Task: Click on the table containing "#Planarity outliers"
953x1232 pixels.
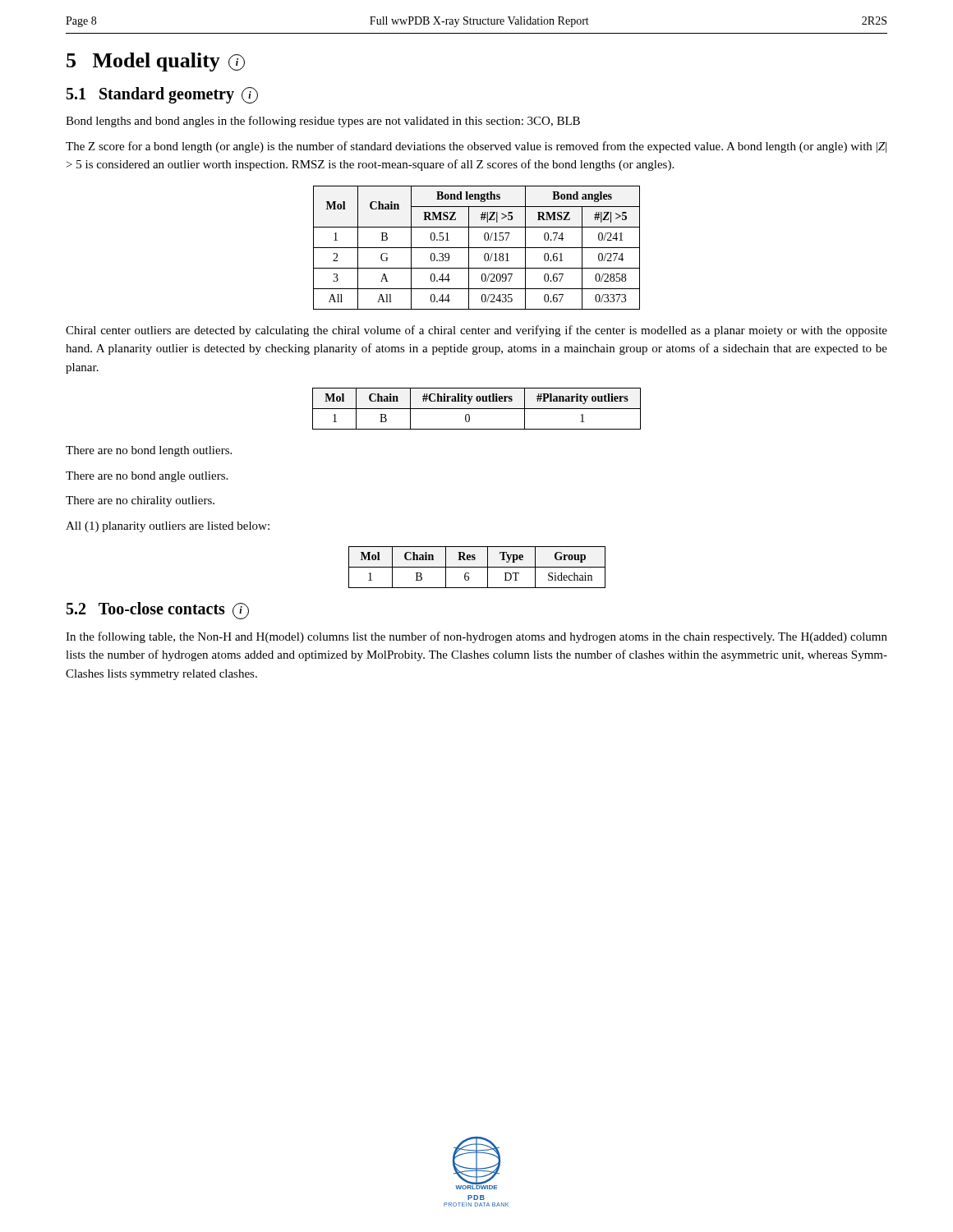Action: 476,409
